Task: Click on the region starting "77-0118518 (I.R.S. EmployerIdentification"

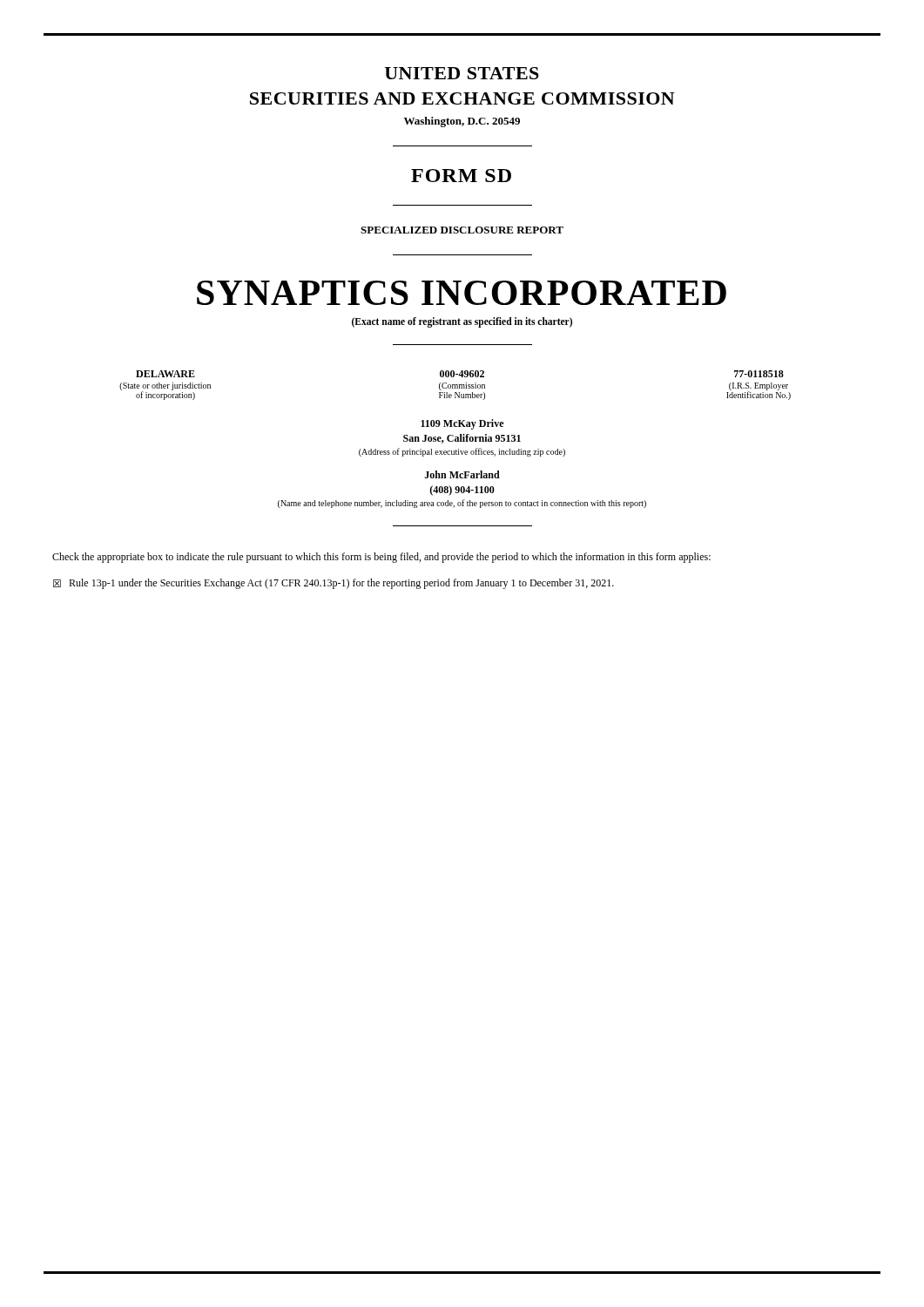Action: click(x=759, y=384)
